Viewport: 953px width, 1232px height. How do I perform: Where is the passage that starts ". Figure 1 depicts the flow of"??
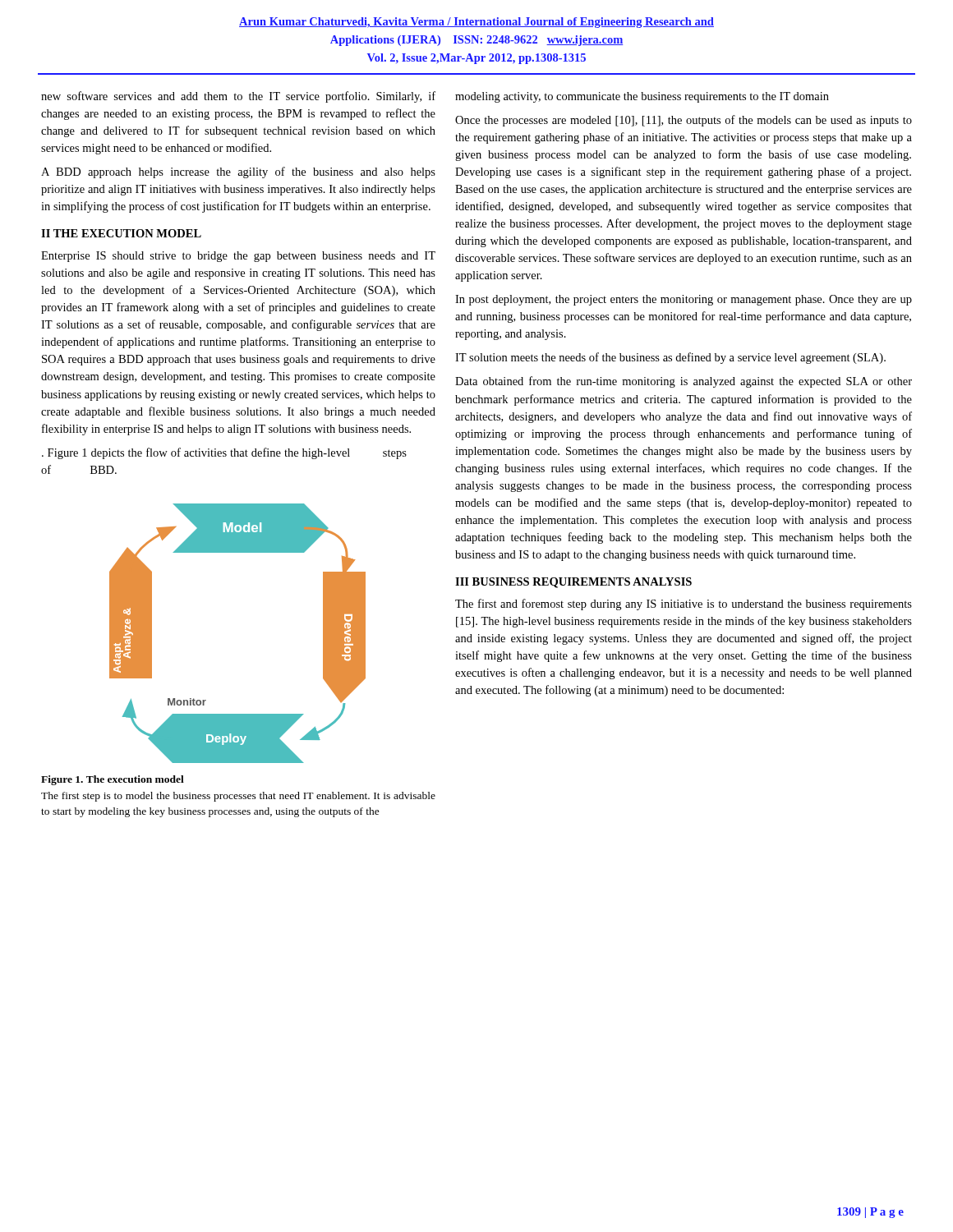[x=238, y=461]
